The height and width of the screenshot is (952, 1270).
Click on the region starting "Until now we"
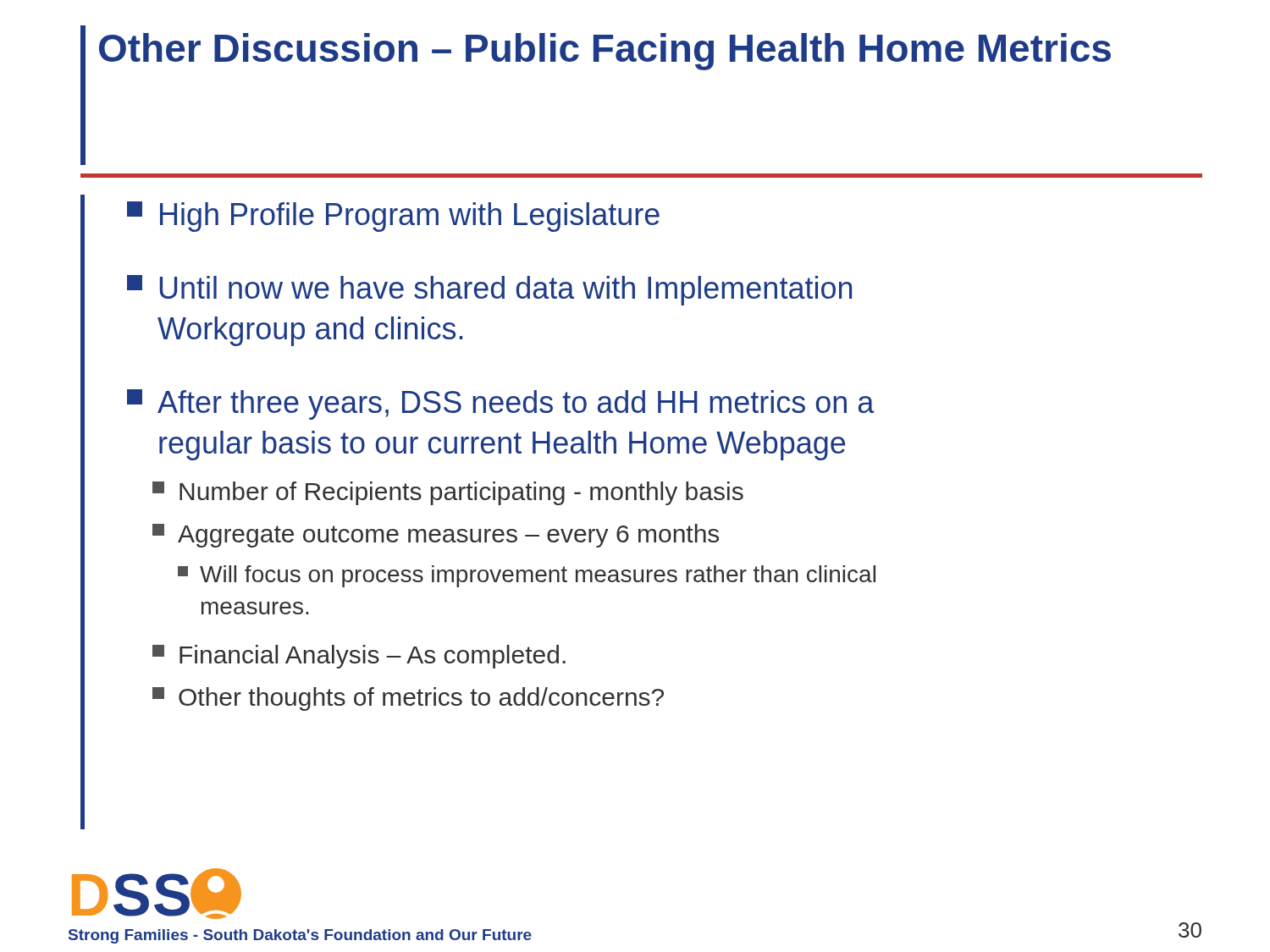click(490, 309)
